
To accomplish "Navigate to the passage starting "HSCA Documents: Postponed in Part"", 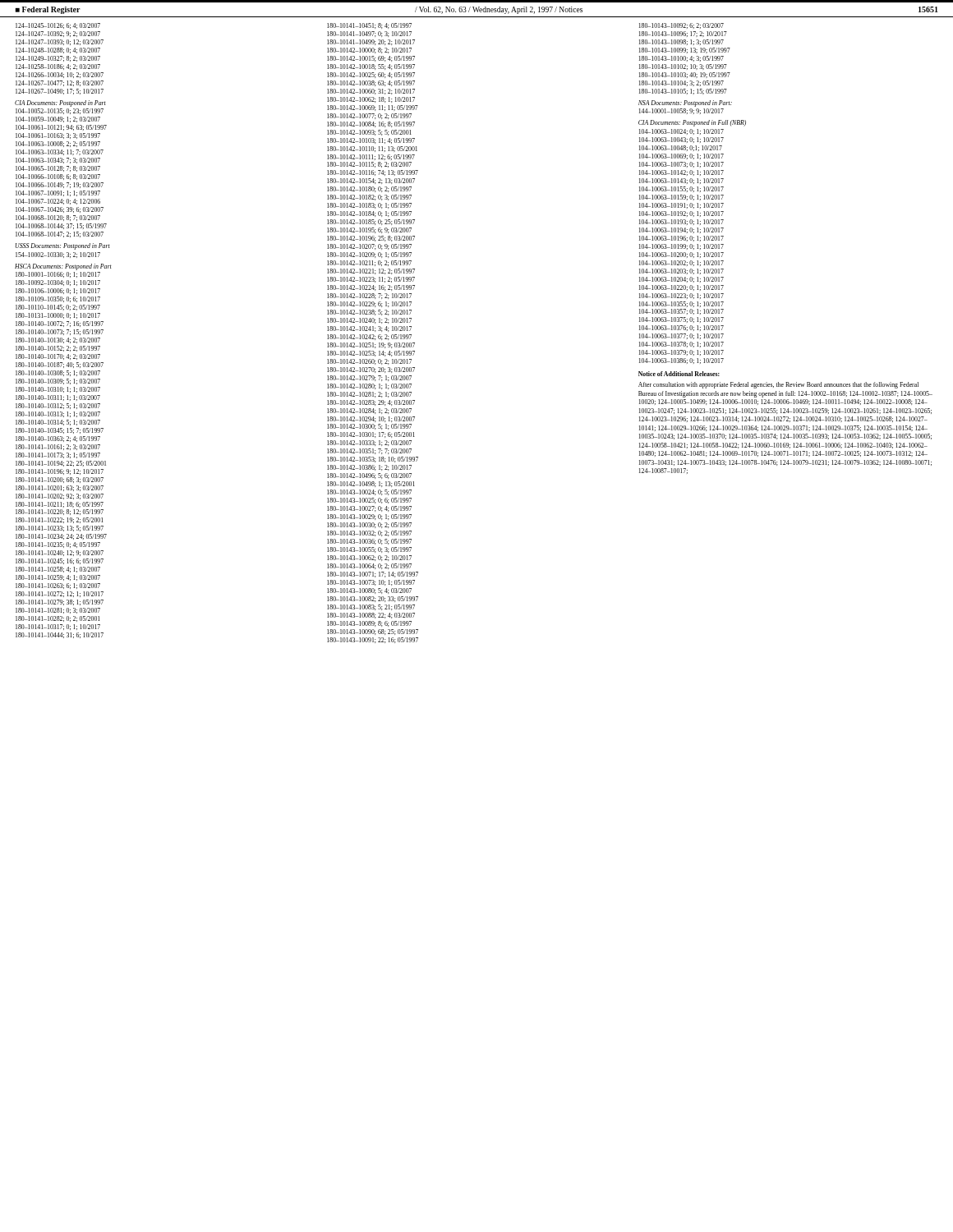I will coord(63,266).
